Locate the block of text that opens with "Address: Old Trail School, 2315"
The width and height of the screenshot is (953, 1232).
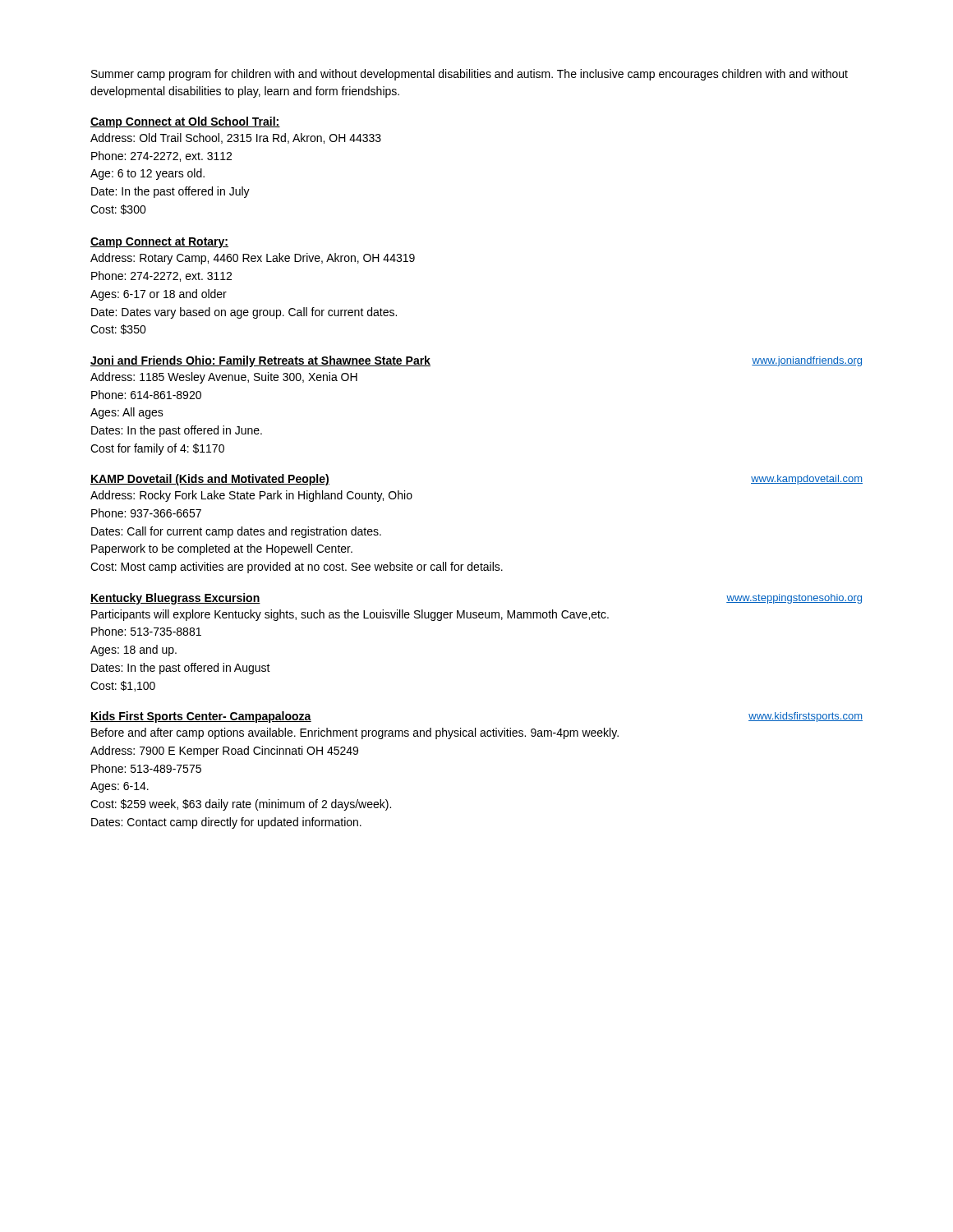coord(236,138)
